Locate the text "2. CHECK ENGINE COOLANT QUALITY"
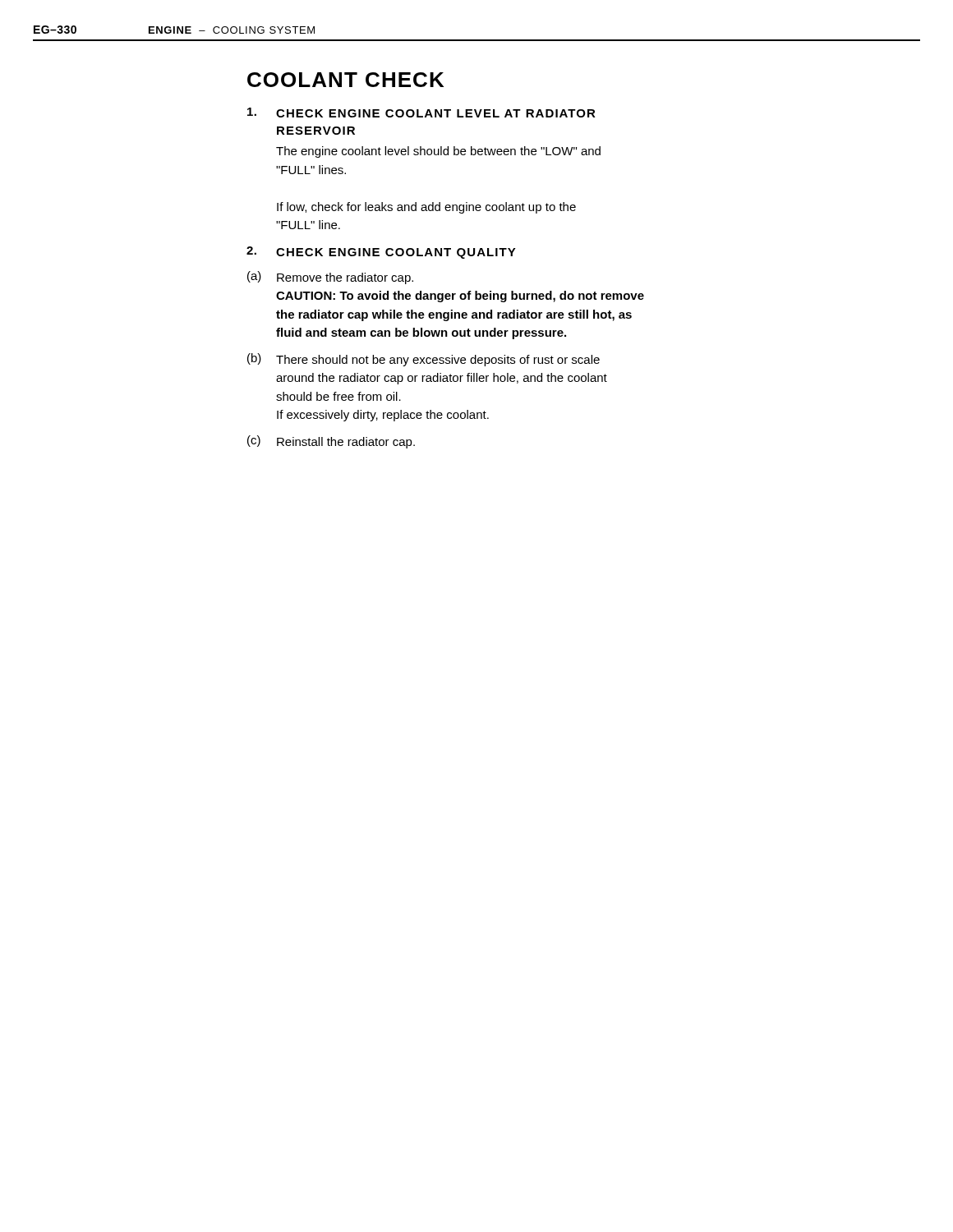Image resolution: width=953 pixels, height=1232 pixels. [x=381, y=253]
